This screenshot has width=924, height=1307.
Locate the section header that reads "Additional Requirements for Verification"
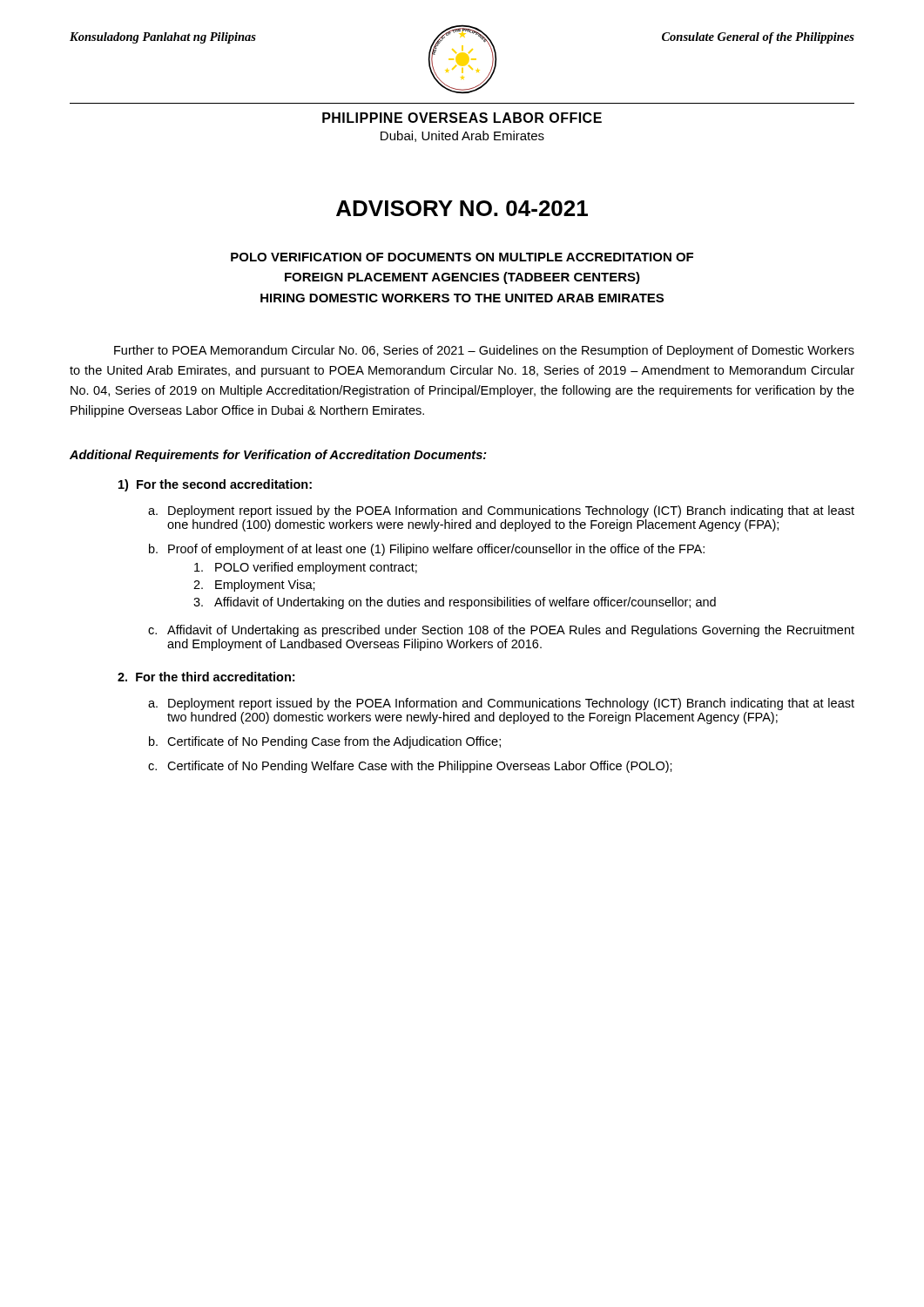point(278,454)
